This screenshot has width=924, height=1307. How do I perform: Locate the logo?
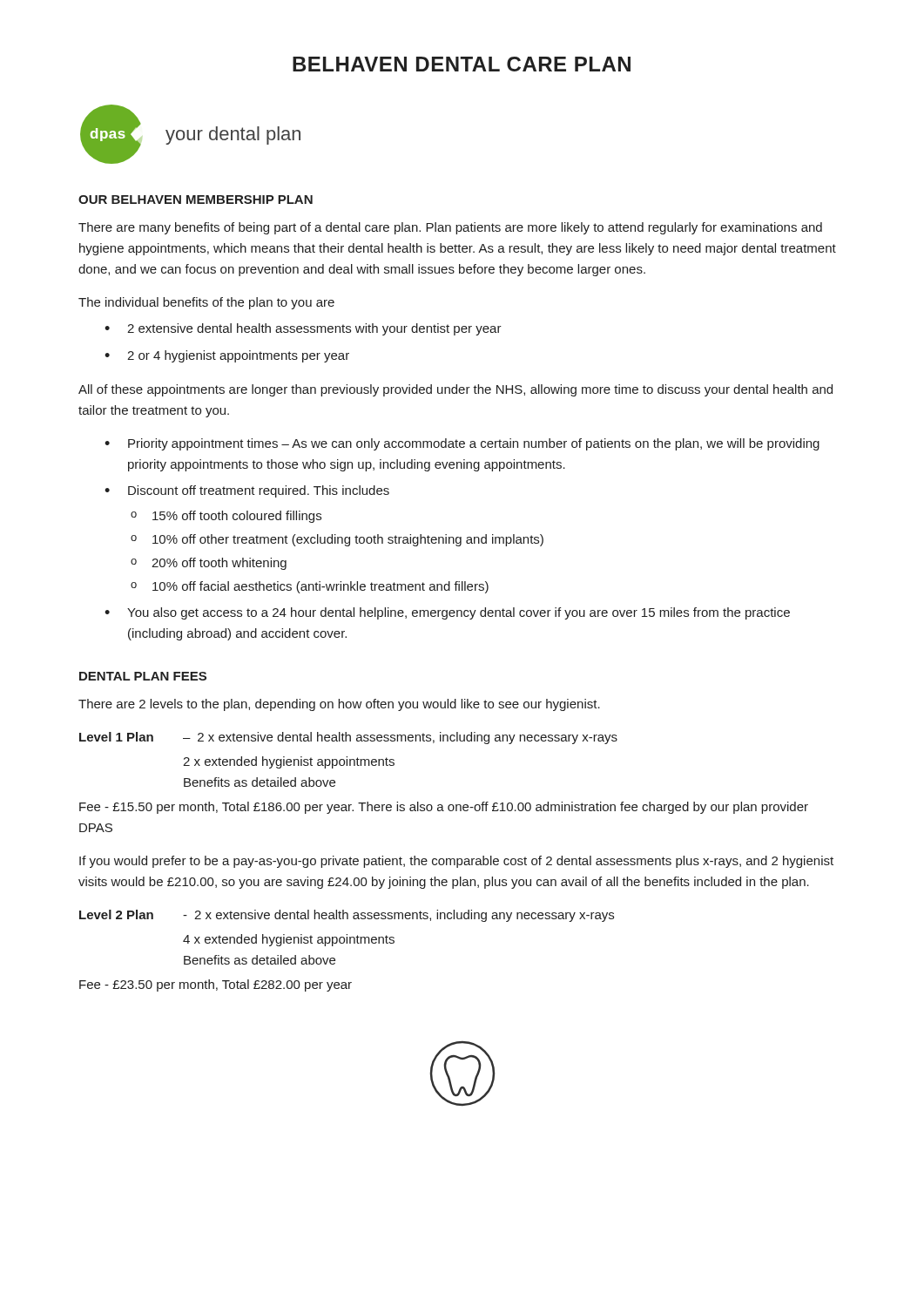tap(462, 134)
